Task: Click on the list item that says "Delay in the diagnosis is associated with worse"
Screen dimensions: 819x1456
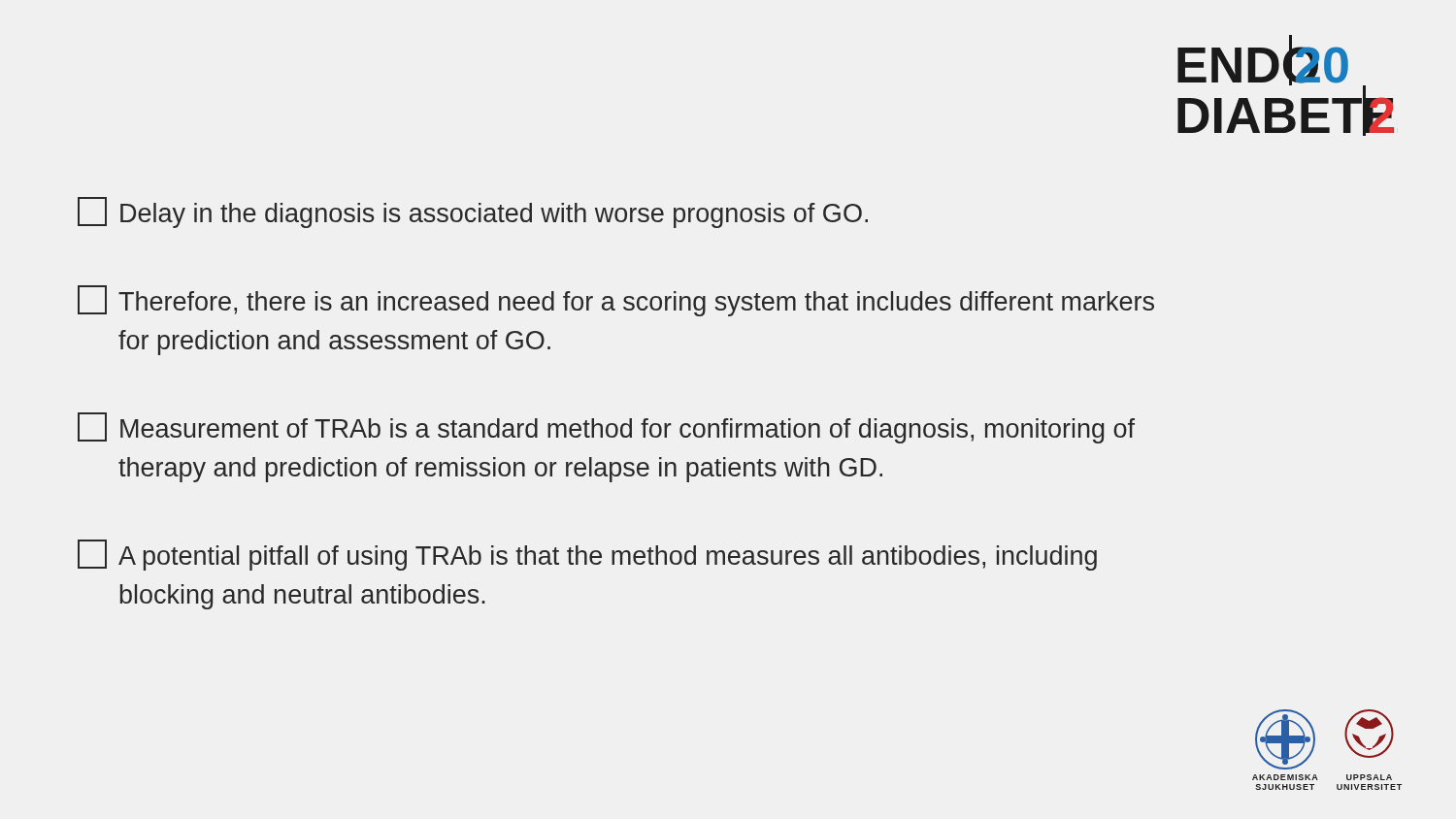Action: click(728, 214)
